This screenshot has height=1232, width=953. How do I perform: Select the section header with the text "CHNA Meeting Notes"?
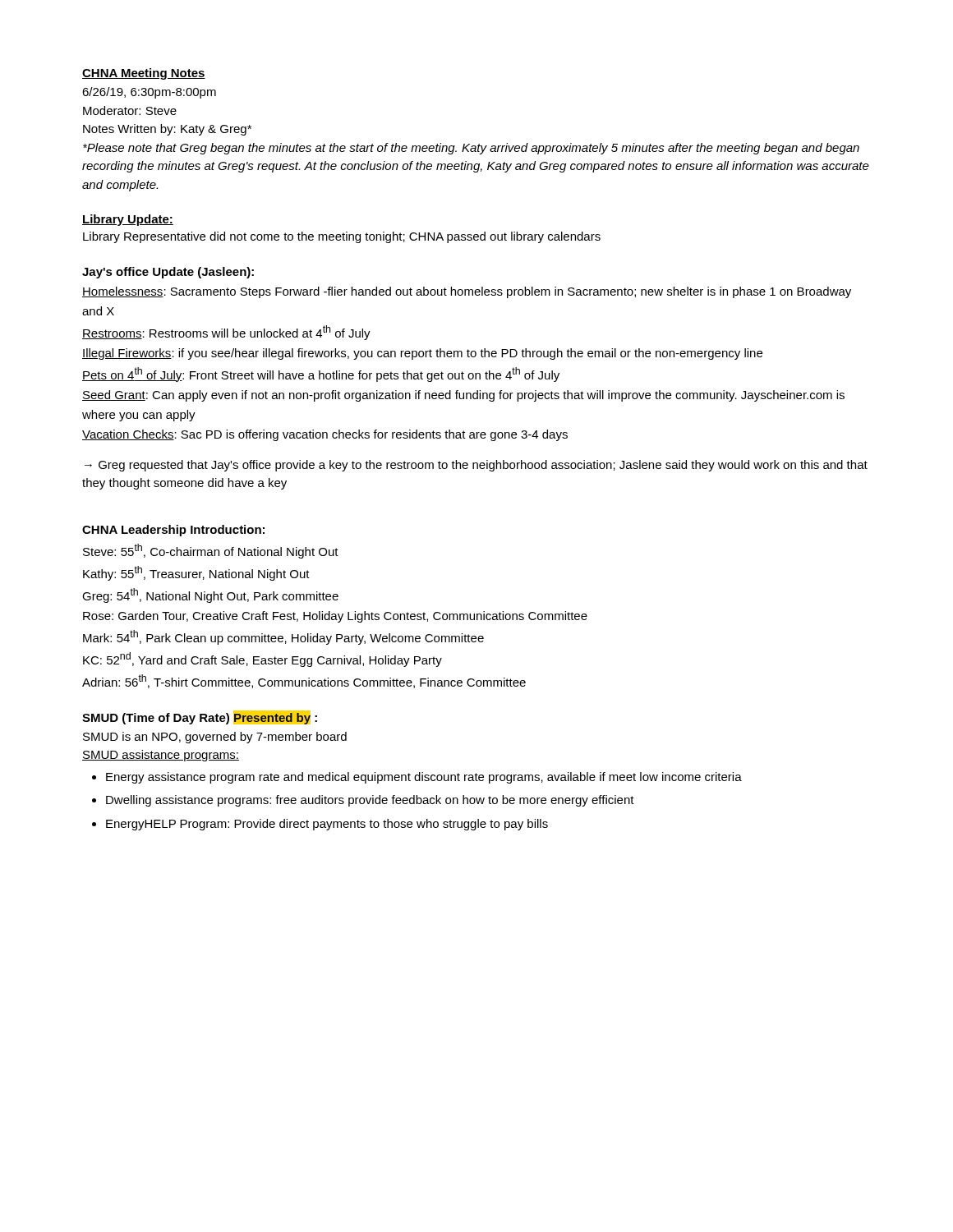[x=144, y=73]
